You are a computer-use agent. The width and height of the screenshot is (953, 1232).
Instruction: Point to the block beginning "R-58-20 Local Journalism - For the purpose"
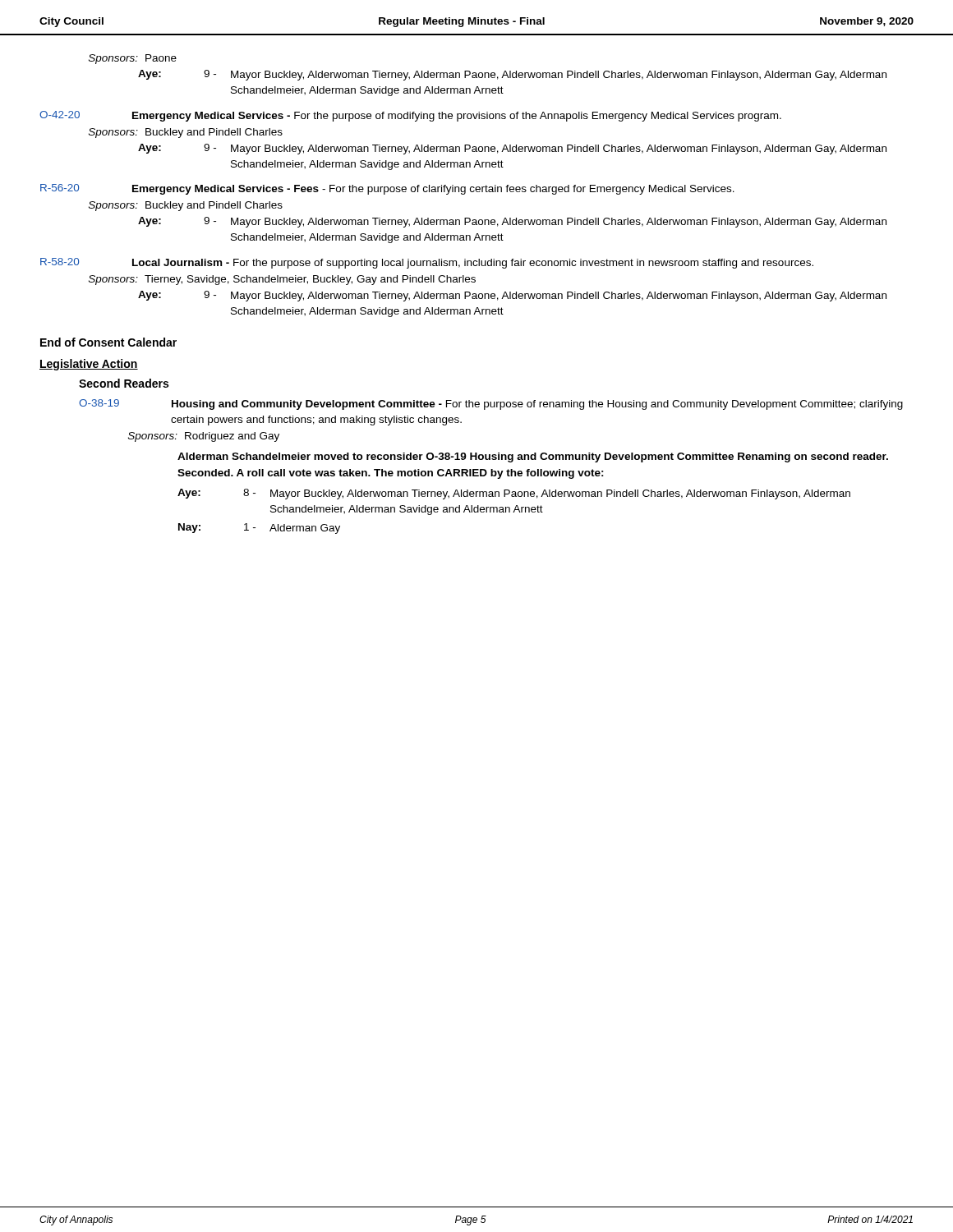476,263
